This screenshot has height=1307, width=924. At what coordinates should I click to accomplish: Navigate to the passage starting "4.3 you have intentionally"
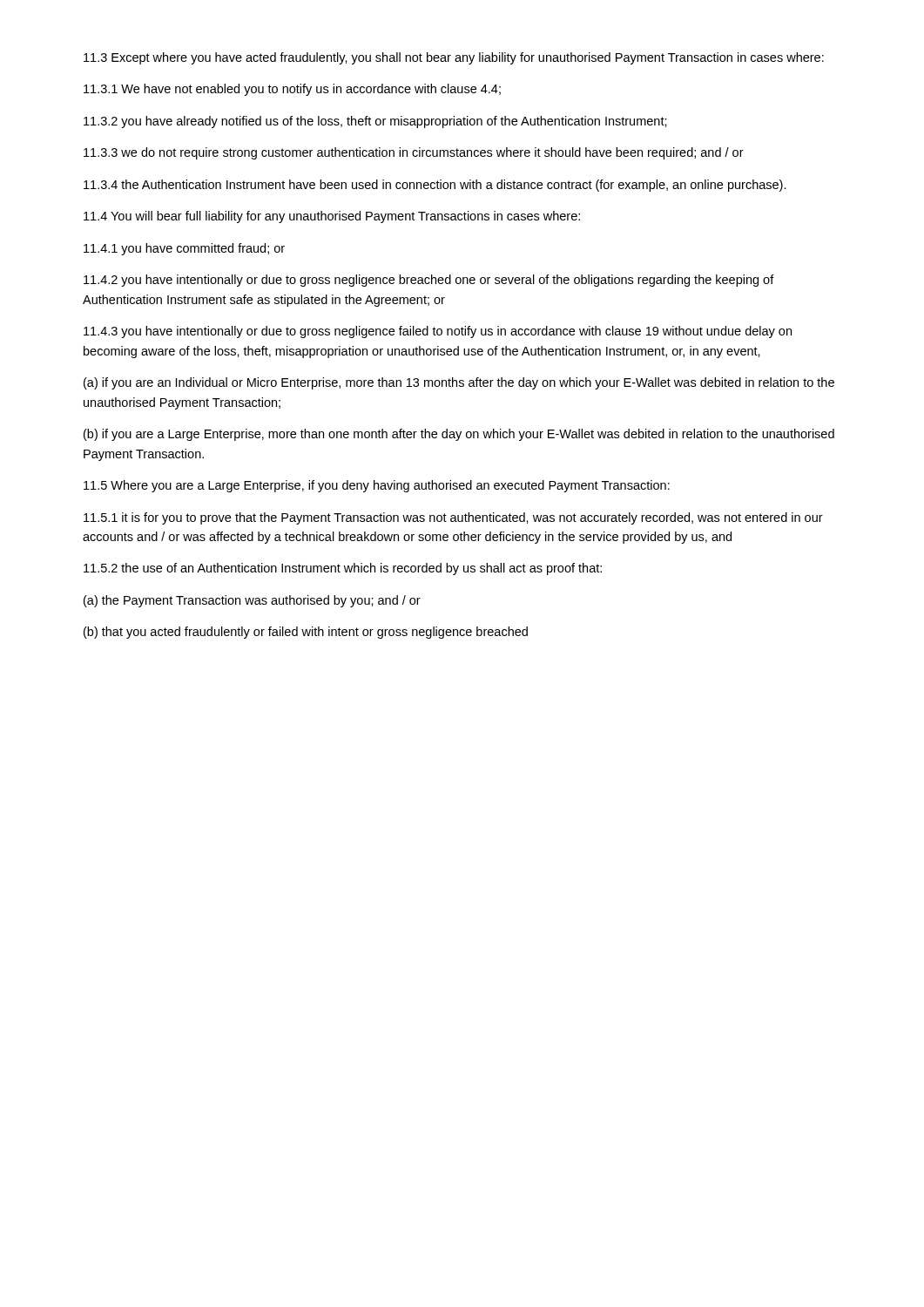(x=438, y=341)
